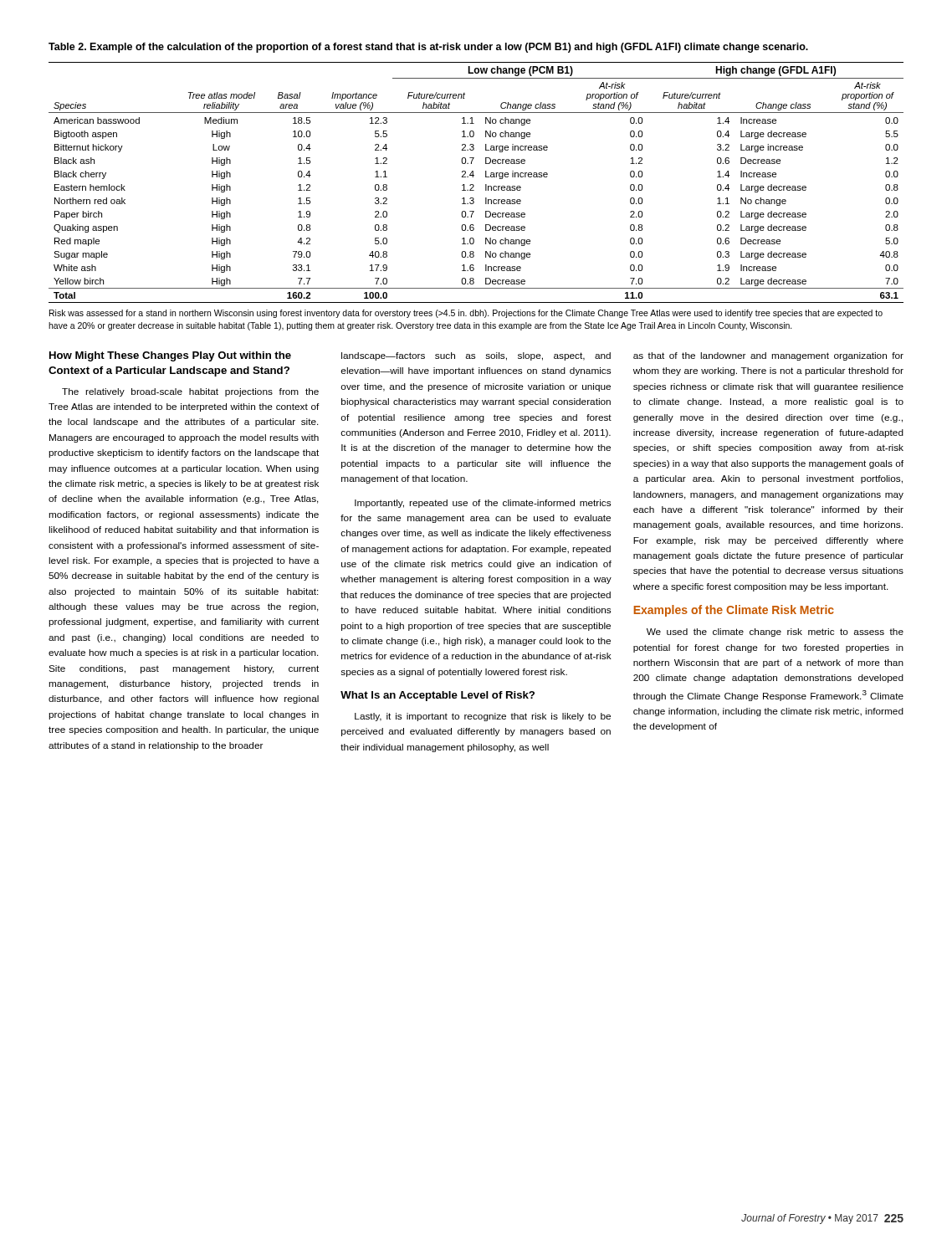
Task: Where is the passage that starts "The relatively broad-scale habitat projections from the"?
Action: [184, 568]
